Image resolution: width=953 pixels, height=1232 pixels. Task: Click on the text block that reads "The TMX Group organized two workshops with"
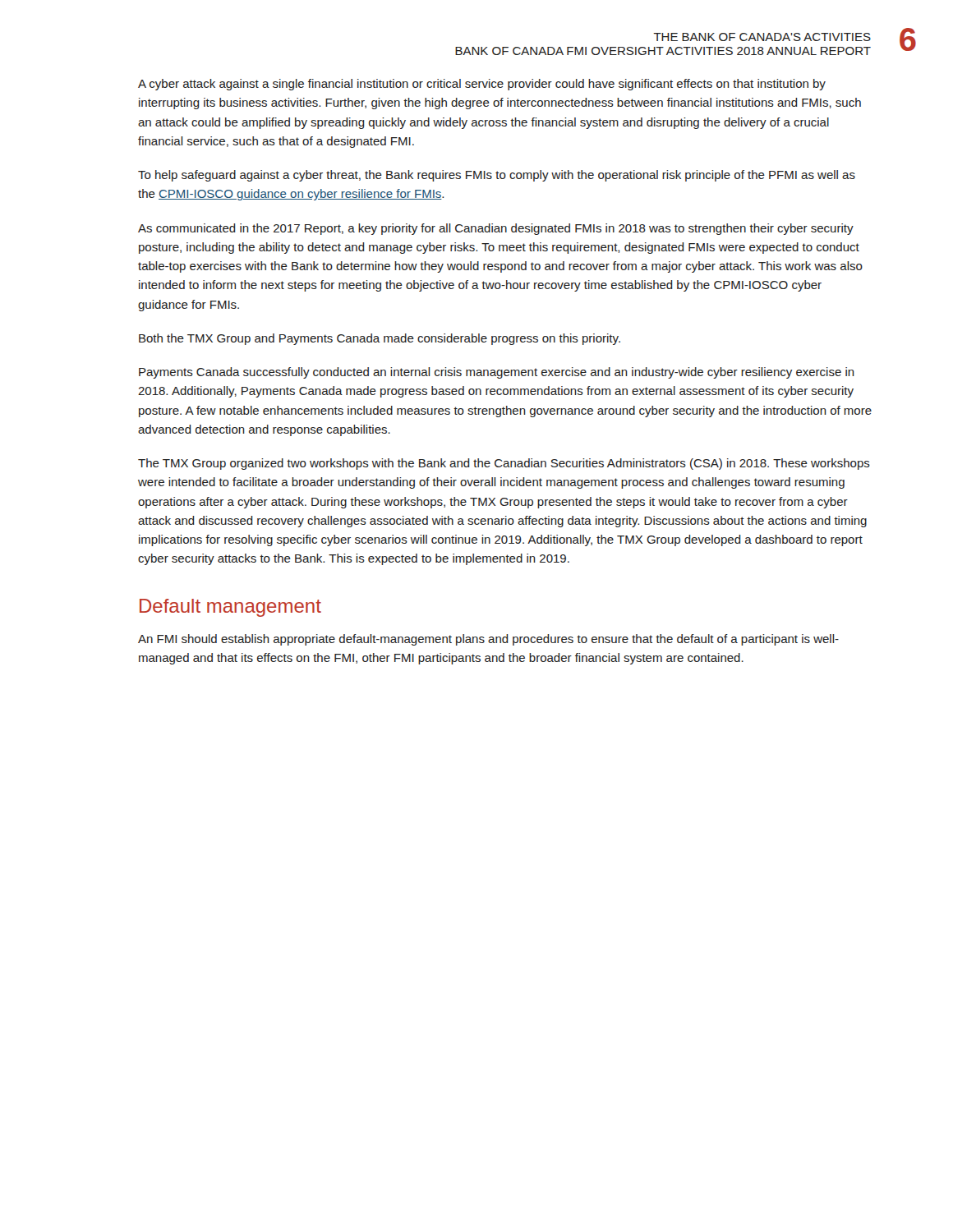[504, 511]
